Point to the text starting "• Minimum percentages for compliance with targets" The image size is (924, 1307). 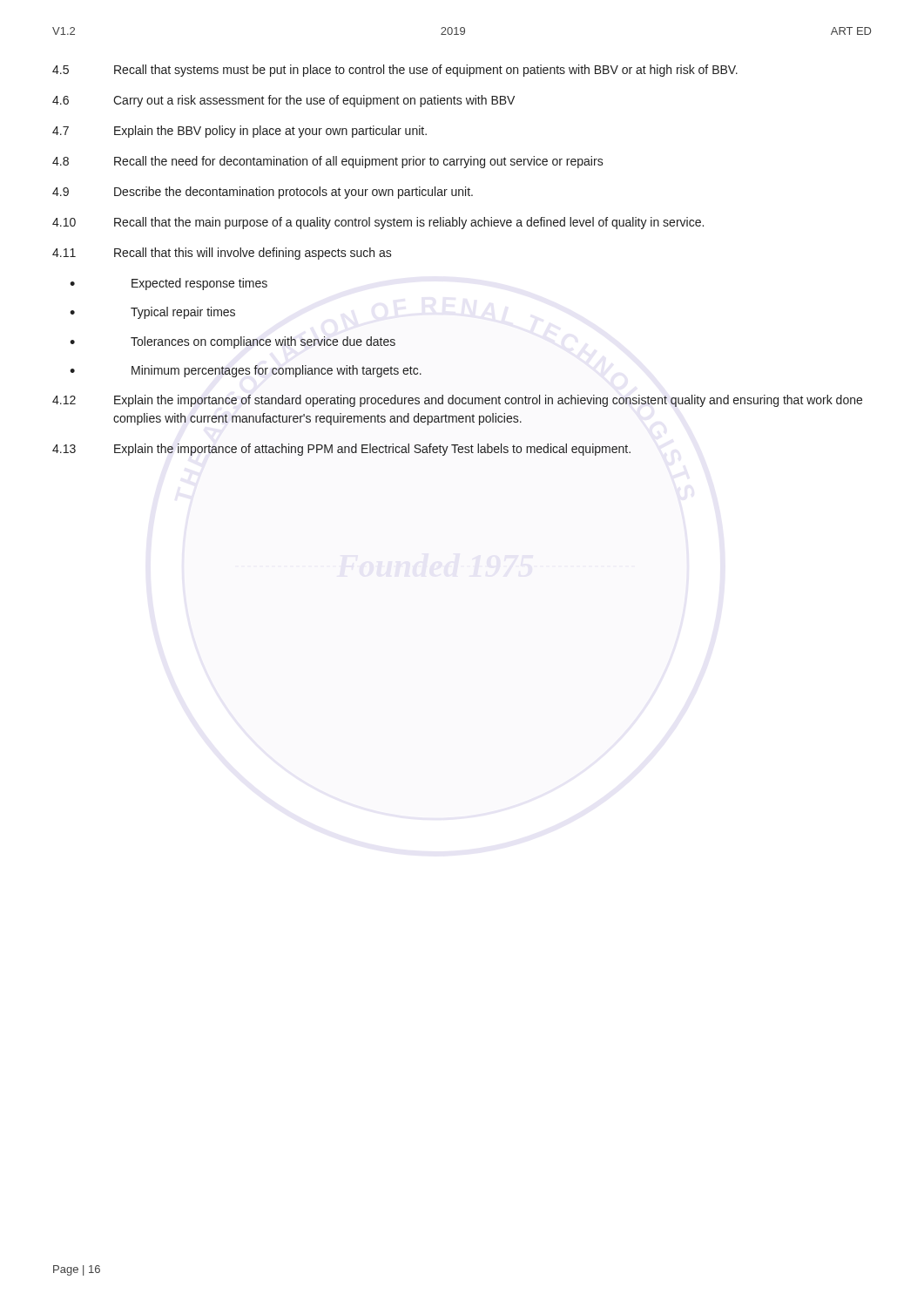click(x=246, y=371)
